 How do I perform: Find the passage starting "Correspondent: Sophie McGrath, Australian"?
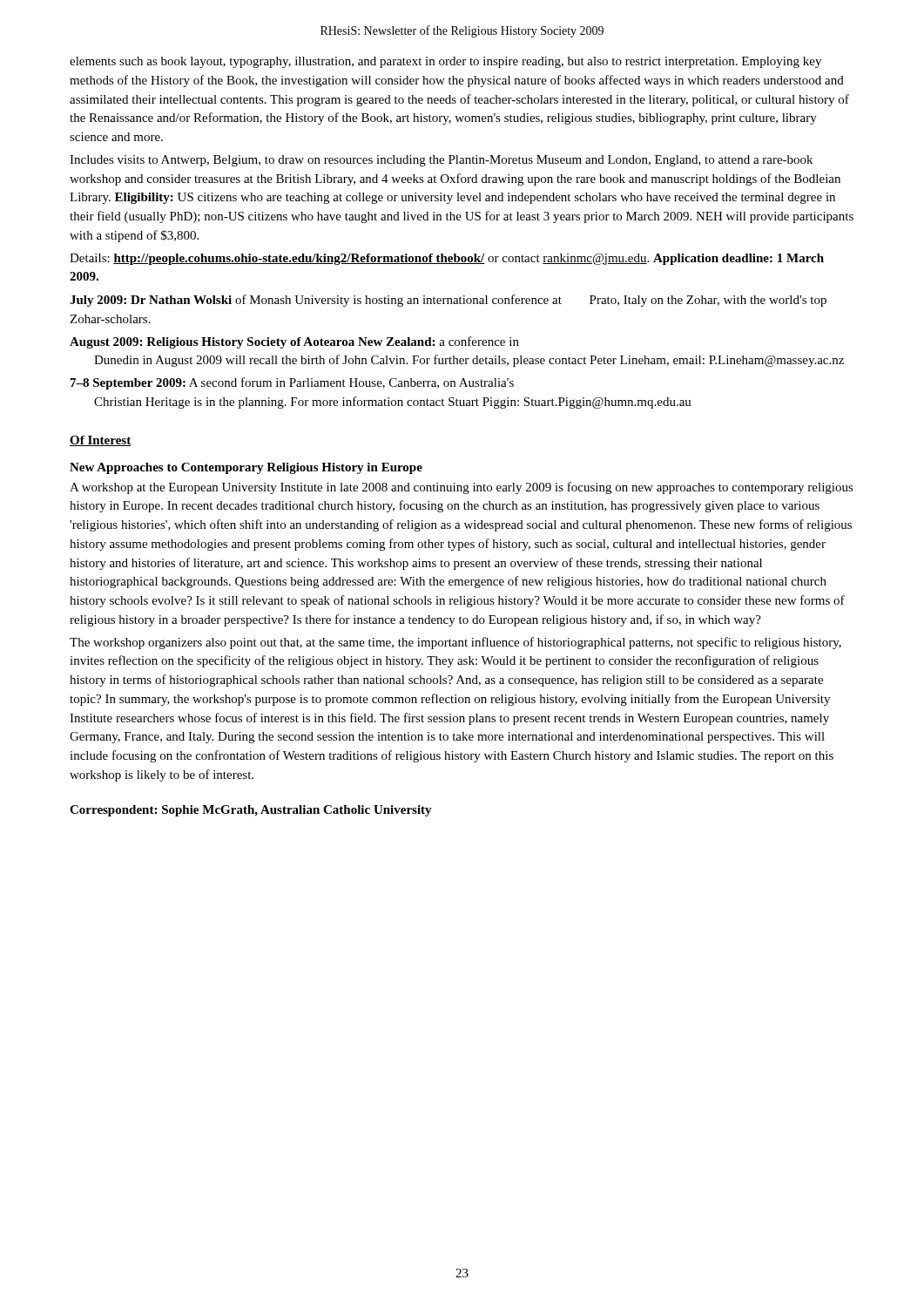251,809
